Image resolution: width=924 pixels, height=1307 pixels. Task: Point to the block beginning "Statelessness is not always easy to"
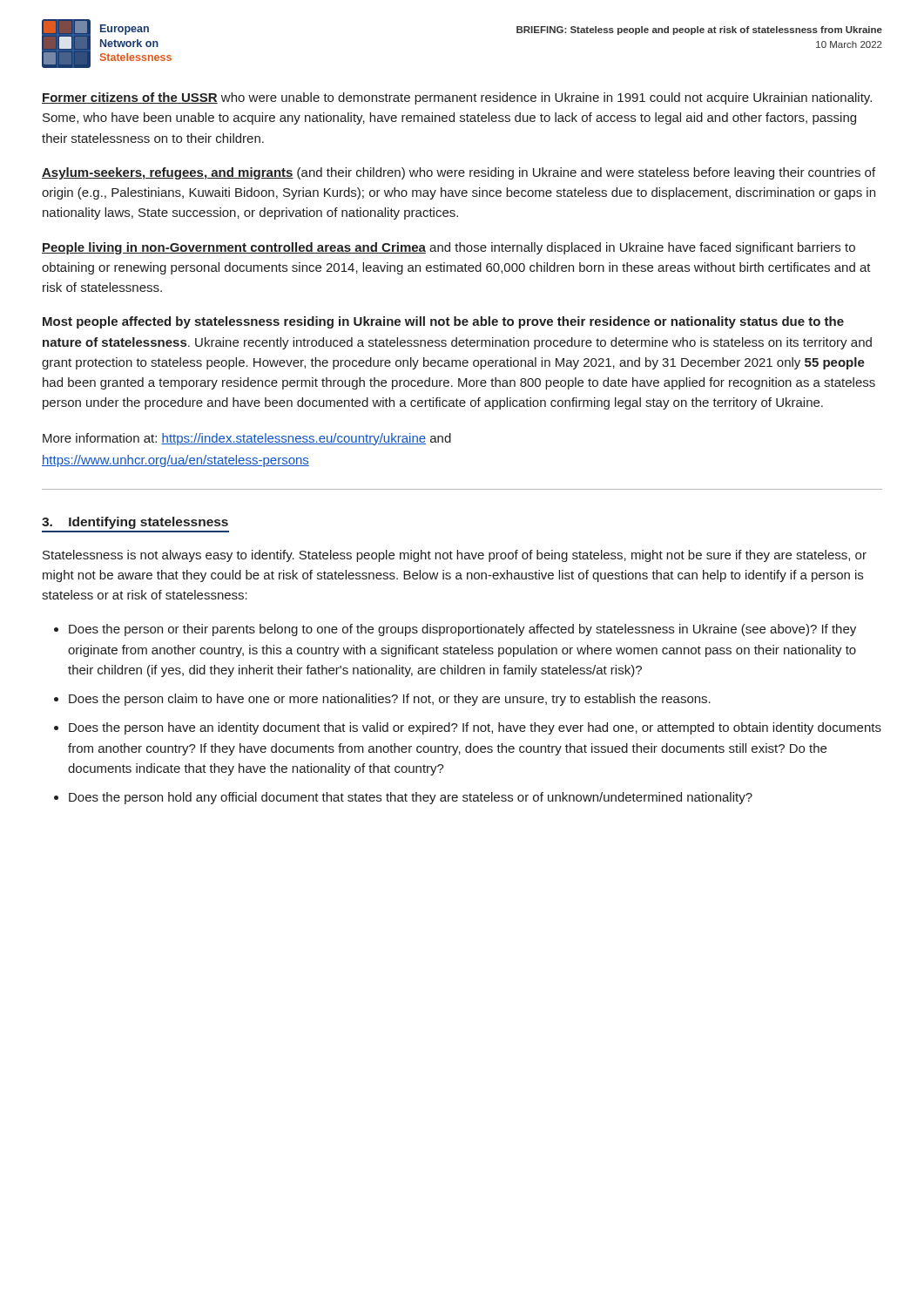(462, 574)
